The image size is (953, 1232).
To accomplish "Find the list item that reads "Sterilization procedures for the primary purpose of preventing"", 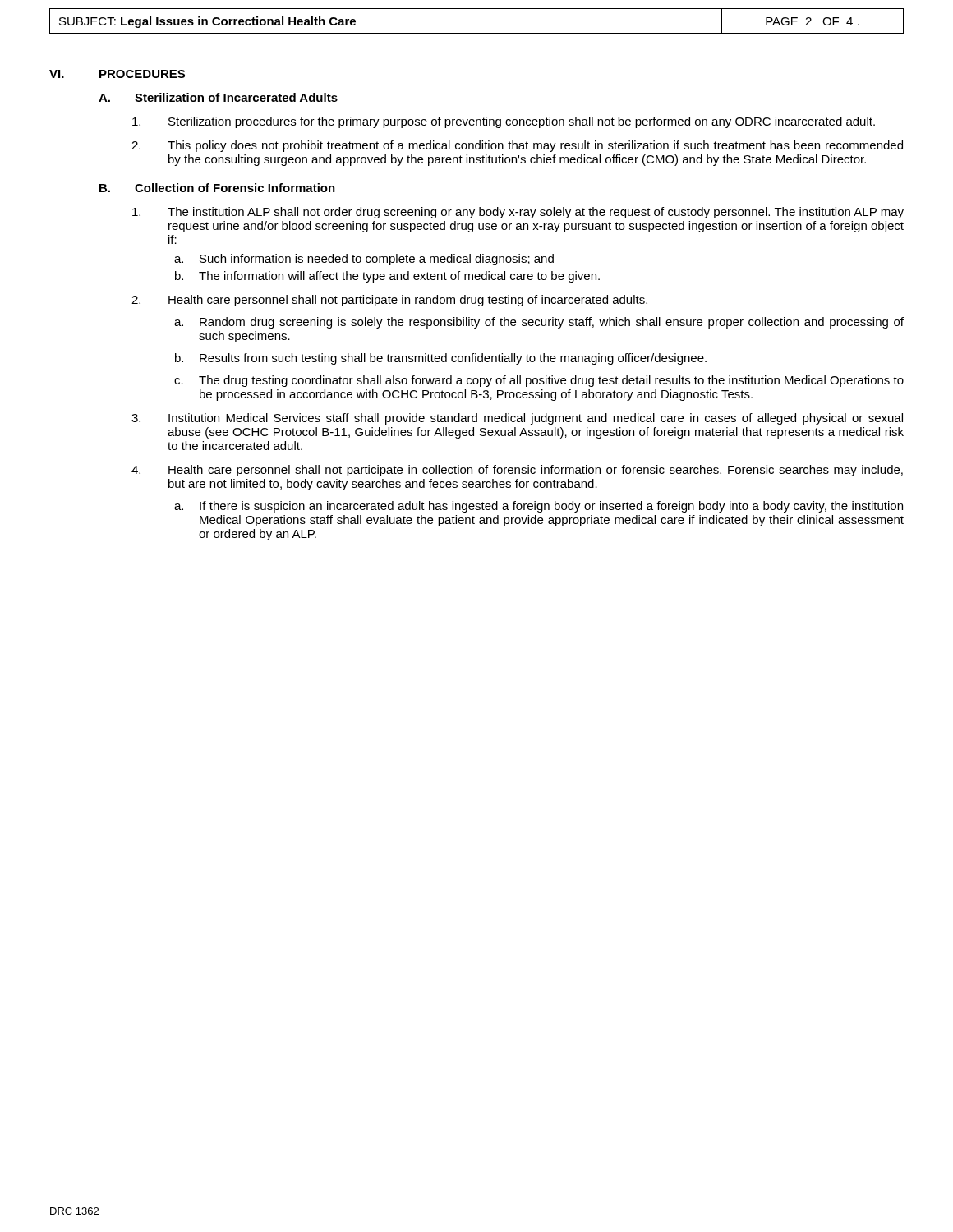I will (518, 121).
